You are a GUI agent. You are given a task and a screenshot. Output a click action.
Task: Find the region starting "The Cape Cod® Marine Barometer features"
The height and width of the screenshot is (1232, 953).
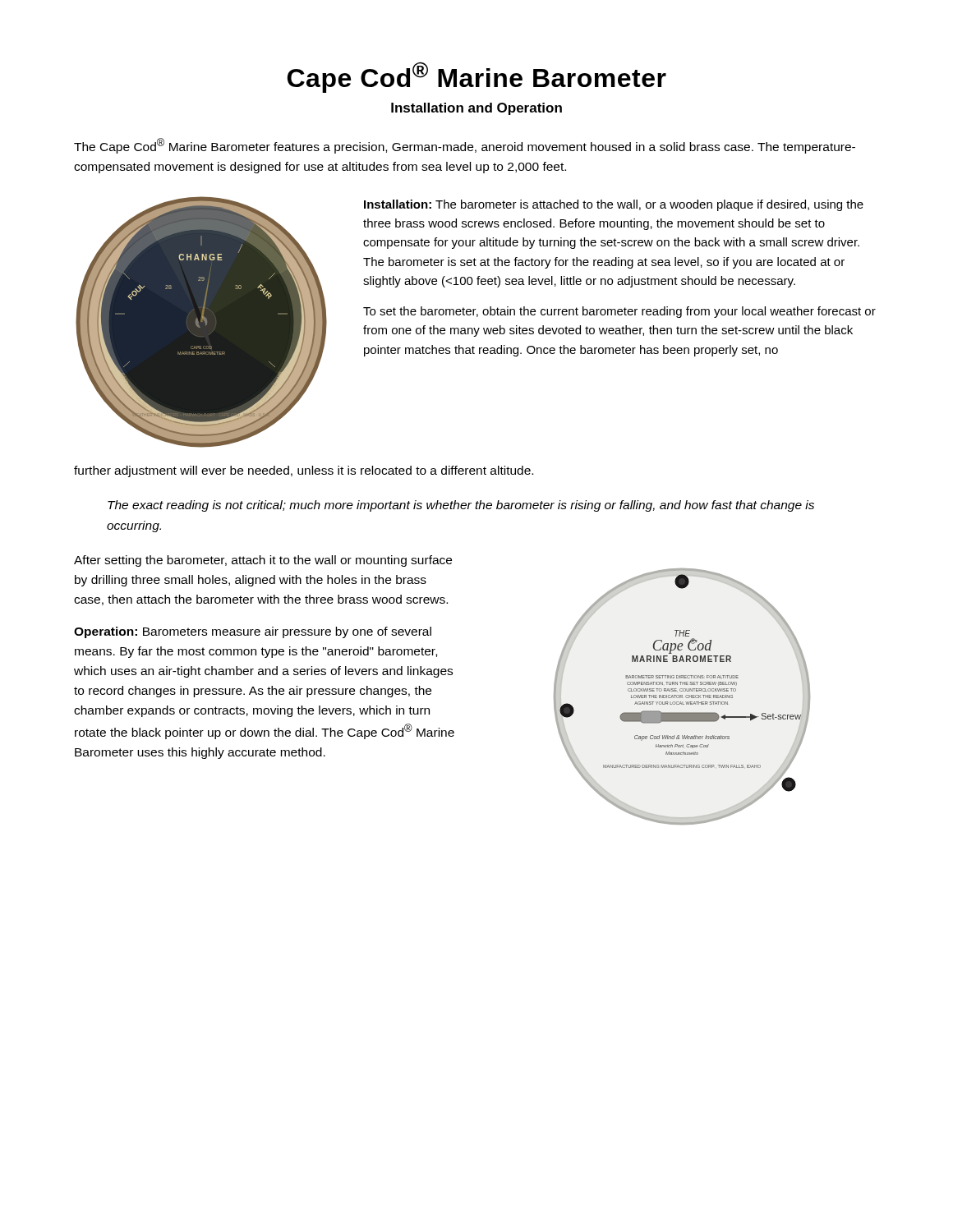pyautogui.click(x=465, y=155)
